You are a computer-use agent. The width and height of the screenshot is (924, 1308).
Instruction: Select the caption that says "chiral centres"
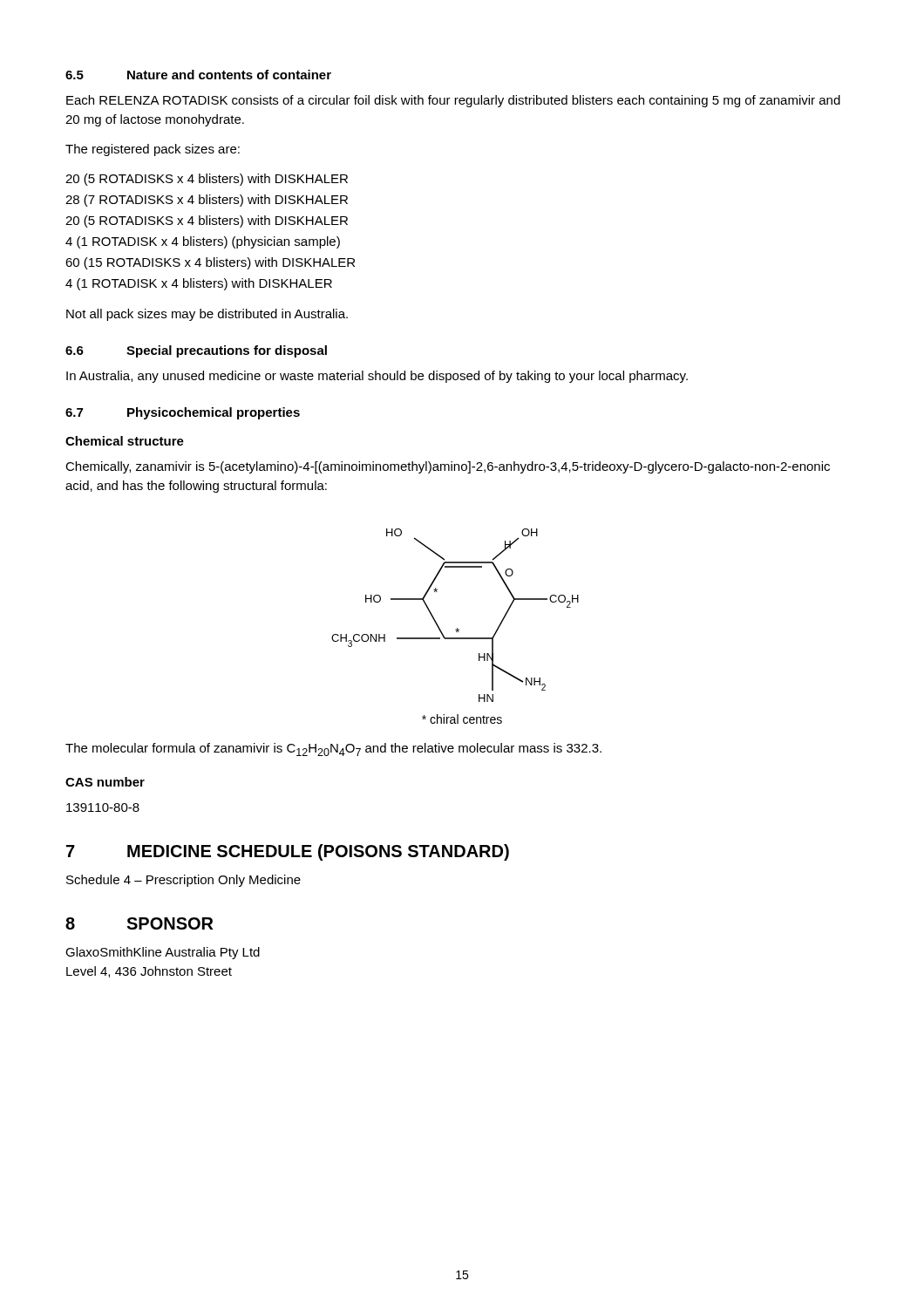462,720
